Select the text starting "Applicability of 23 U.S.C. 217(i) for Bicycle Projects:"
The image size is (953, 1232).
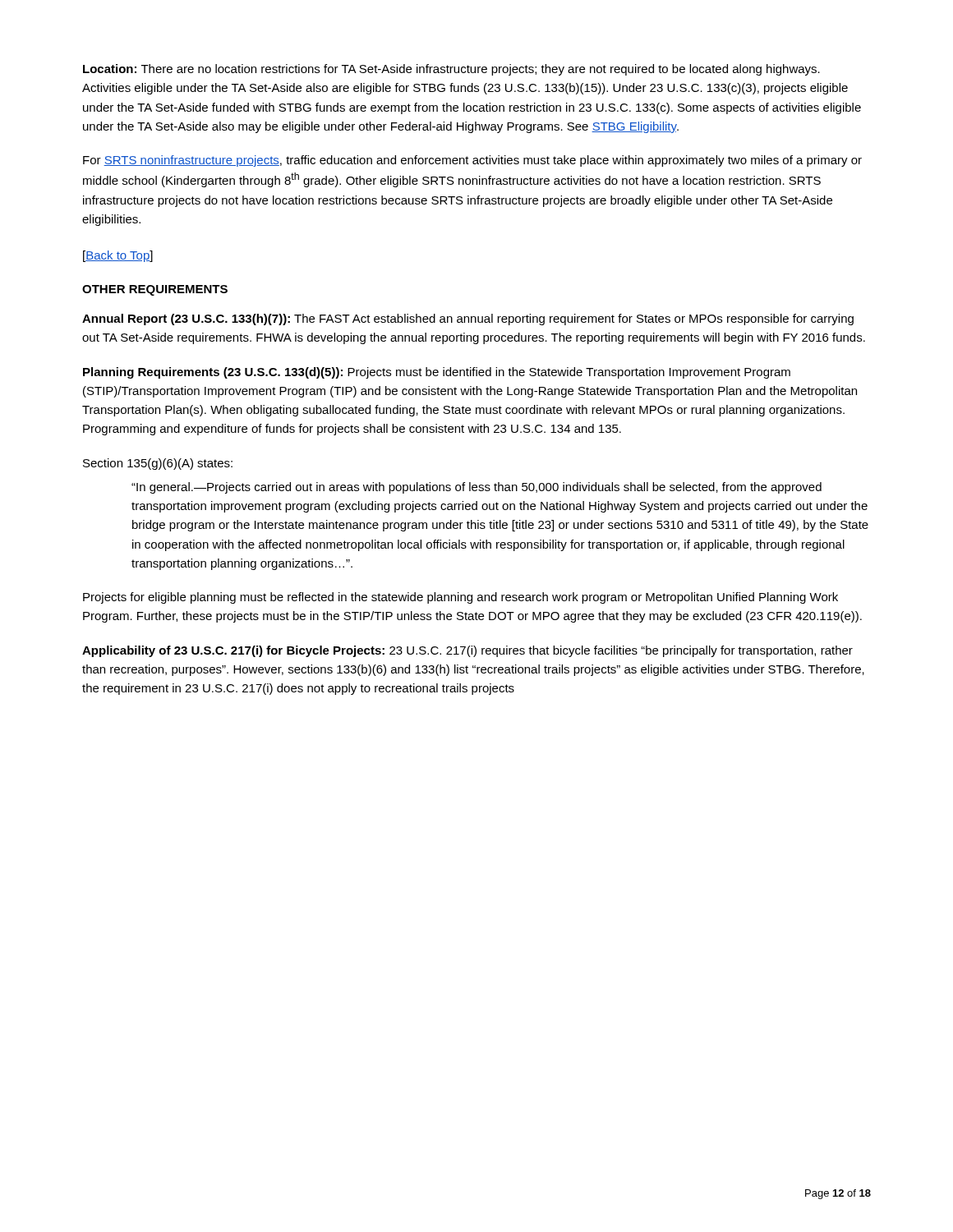(x=473, y=669)
